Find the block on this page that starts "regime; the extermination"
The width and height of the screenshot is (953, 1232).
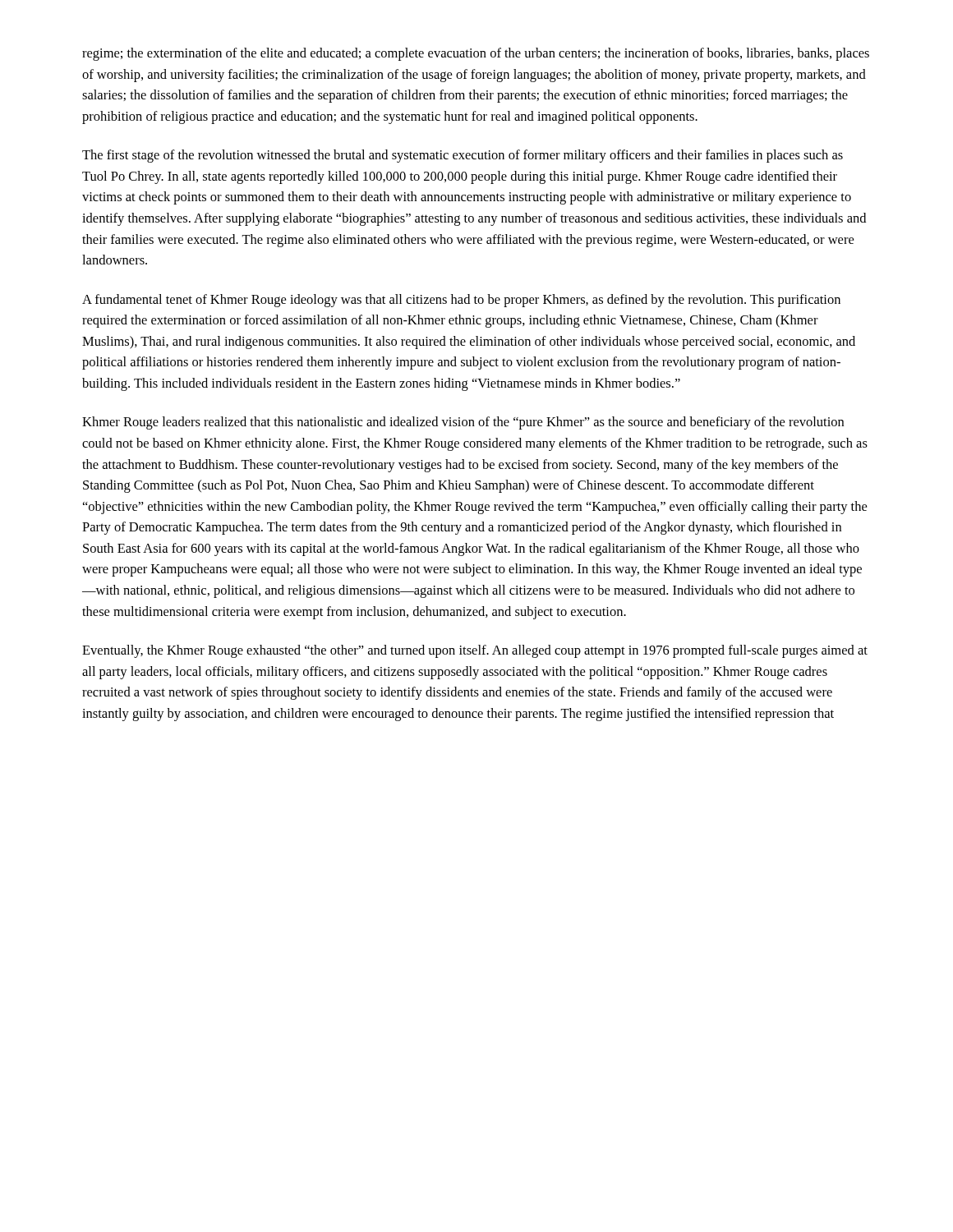[x=476, y=85]
